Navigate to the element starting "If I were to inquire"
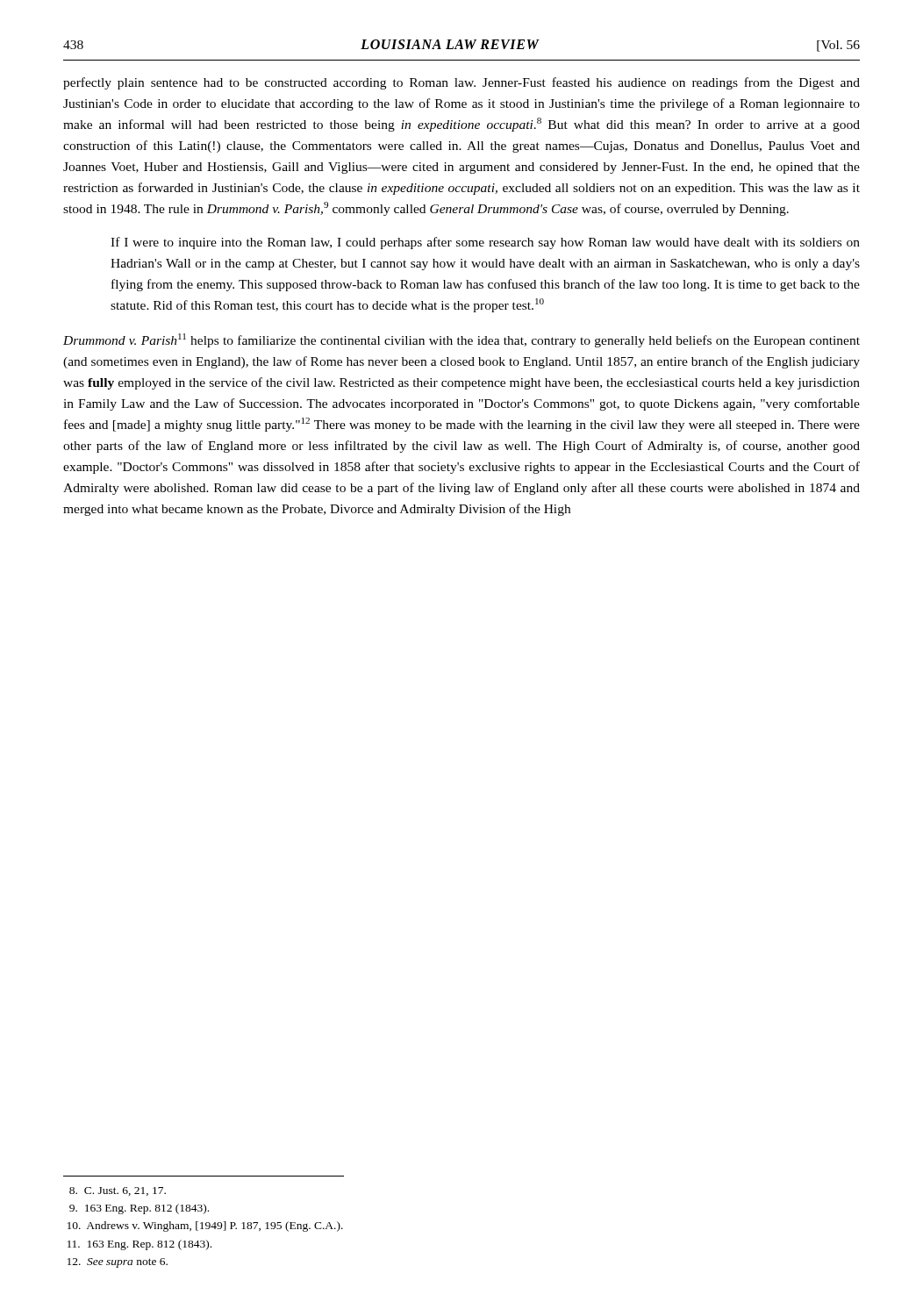Screen dimensions: 1316x923 coord(485,273)
